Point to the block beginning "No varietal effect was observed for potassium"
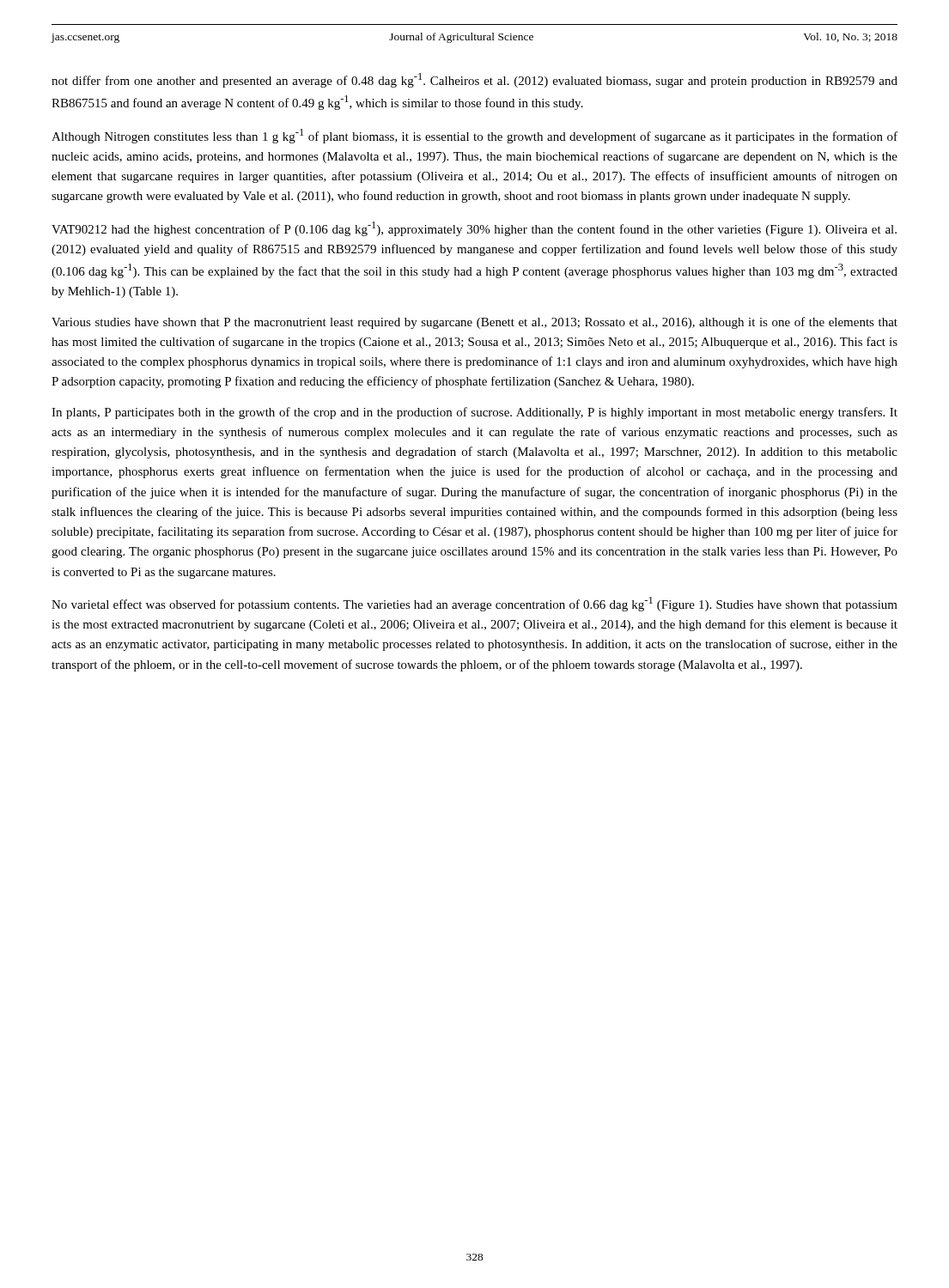949x1288 pixels. click(474, 633)
